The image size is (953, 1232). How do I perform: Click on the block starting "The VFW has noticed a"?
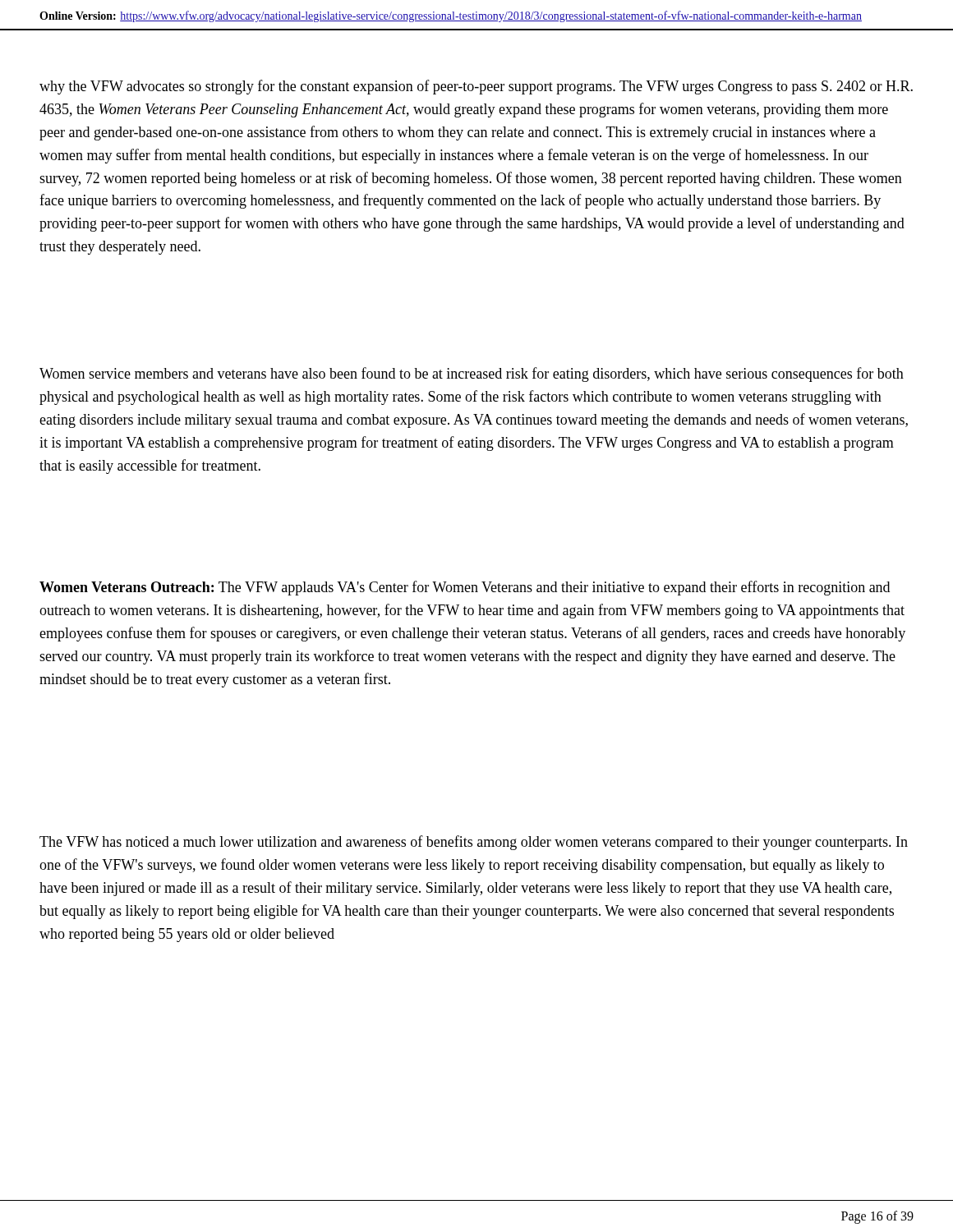[474, 888]
